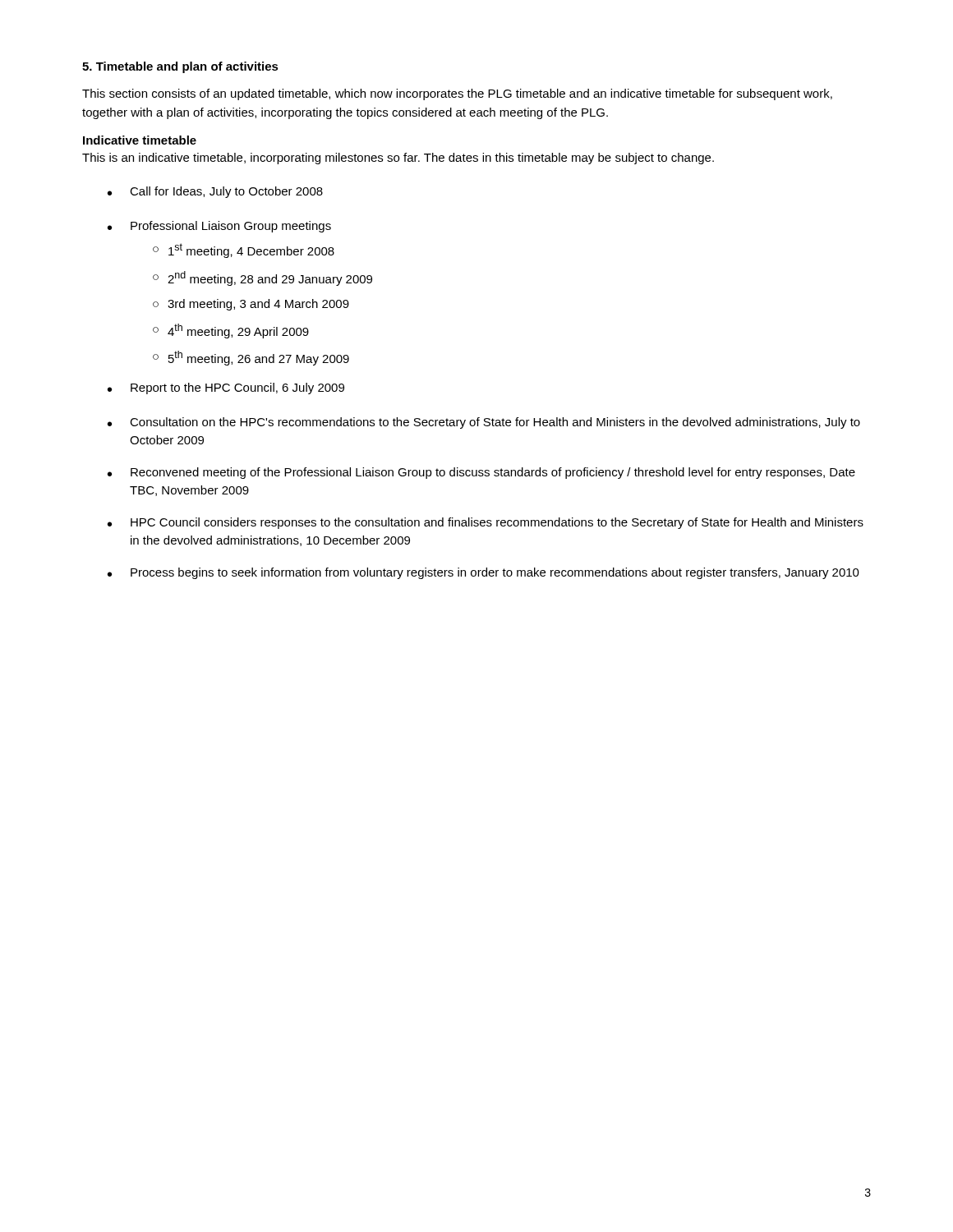Select the text starting "○ 1st meeting, 4 December 2008"
Image resolution: width=953 pixels, height=1232 pixels.
tap(244, 251)
